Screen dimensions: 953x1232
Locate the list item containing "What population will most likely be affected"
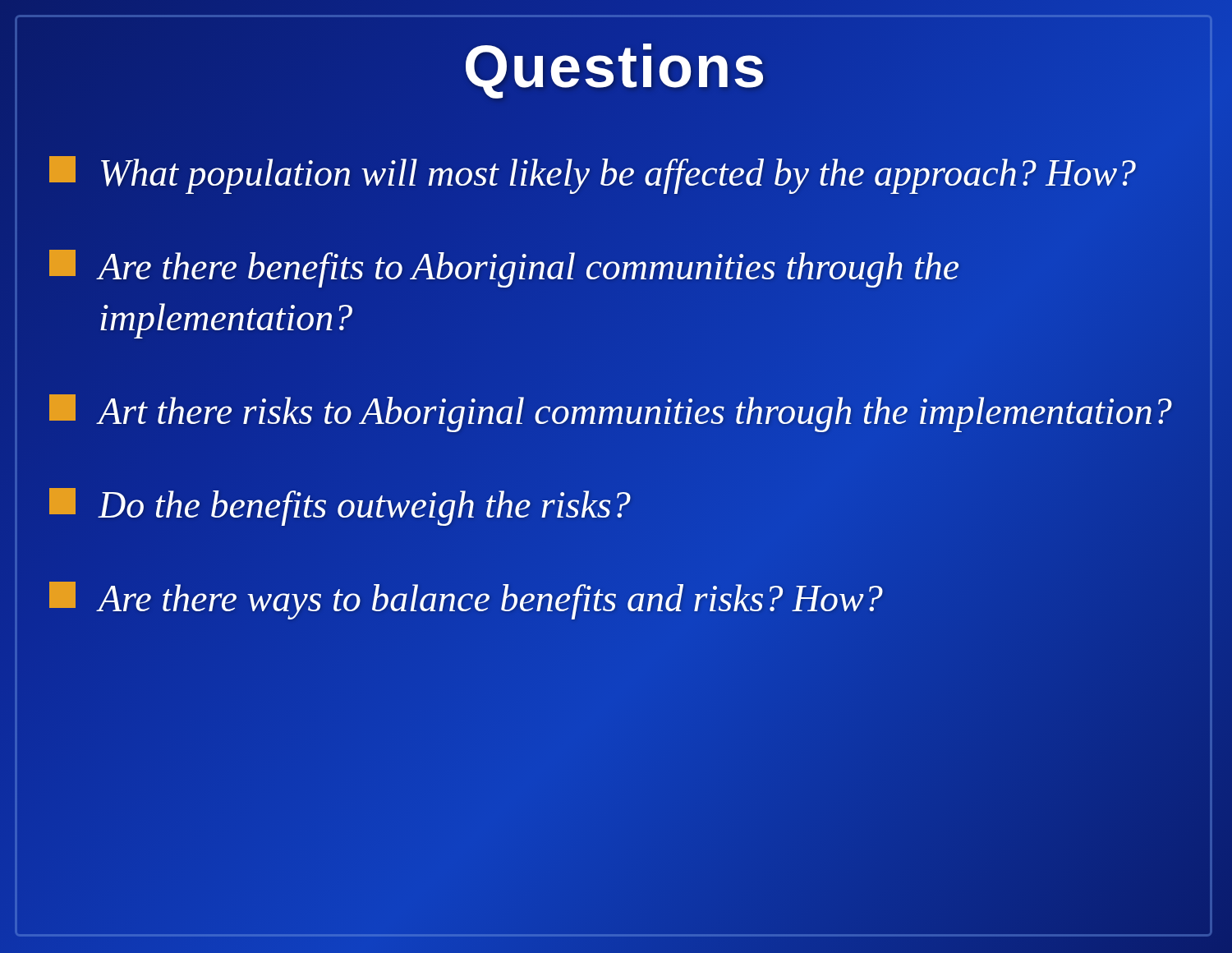[593, 173]
